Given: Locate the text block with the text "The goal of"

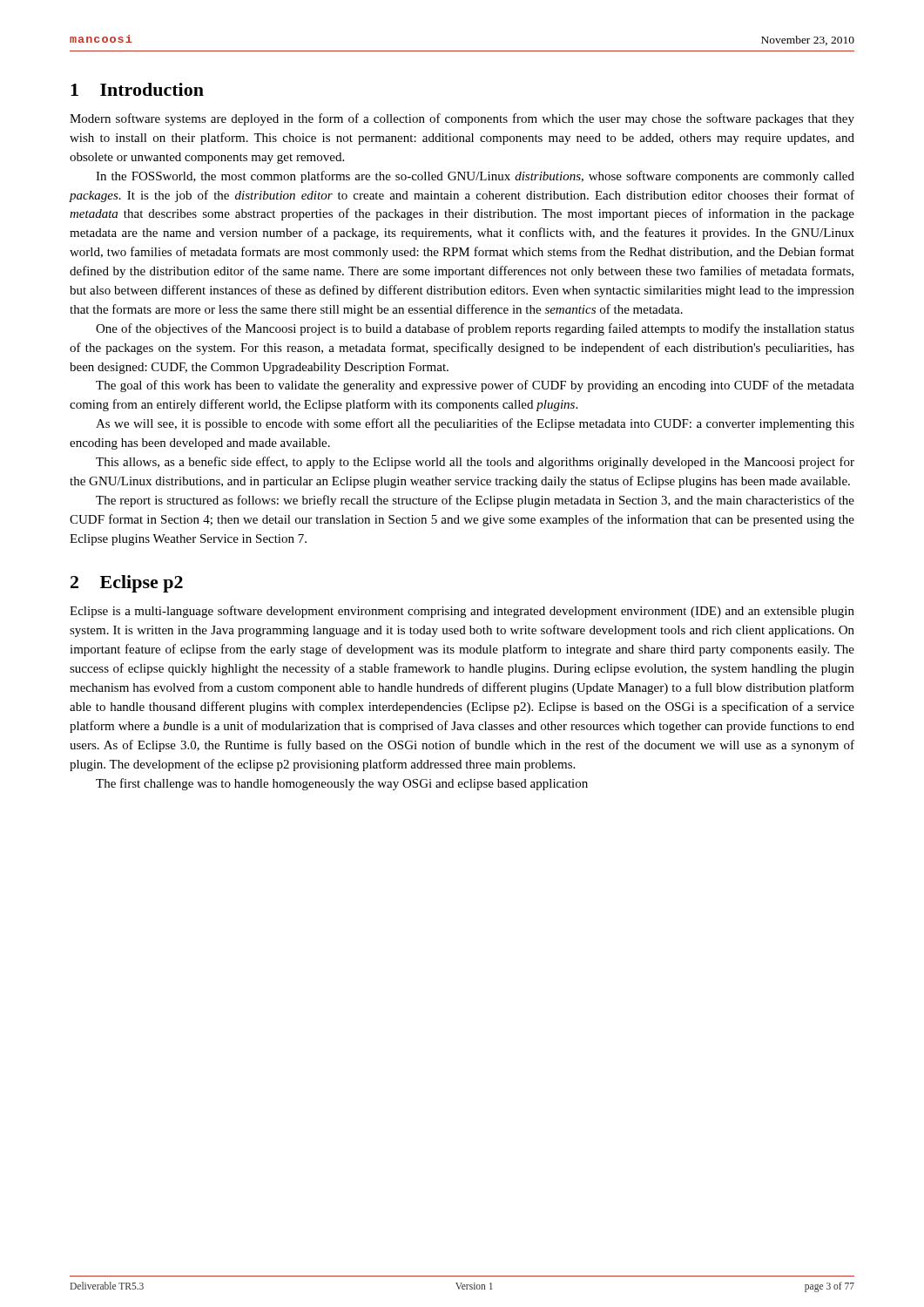Looking at the screenshot, I should click(x=462, y=396).
